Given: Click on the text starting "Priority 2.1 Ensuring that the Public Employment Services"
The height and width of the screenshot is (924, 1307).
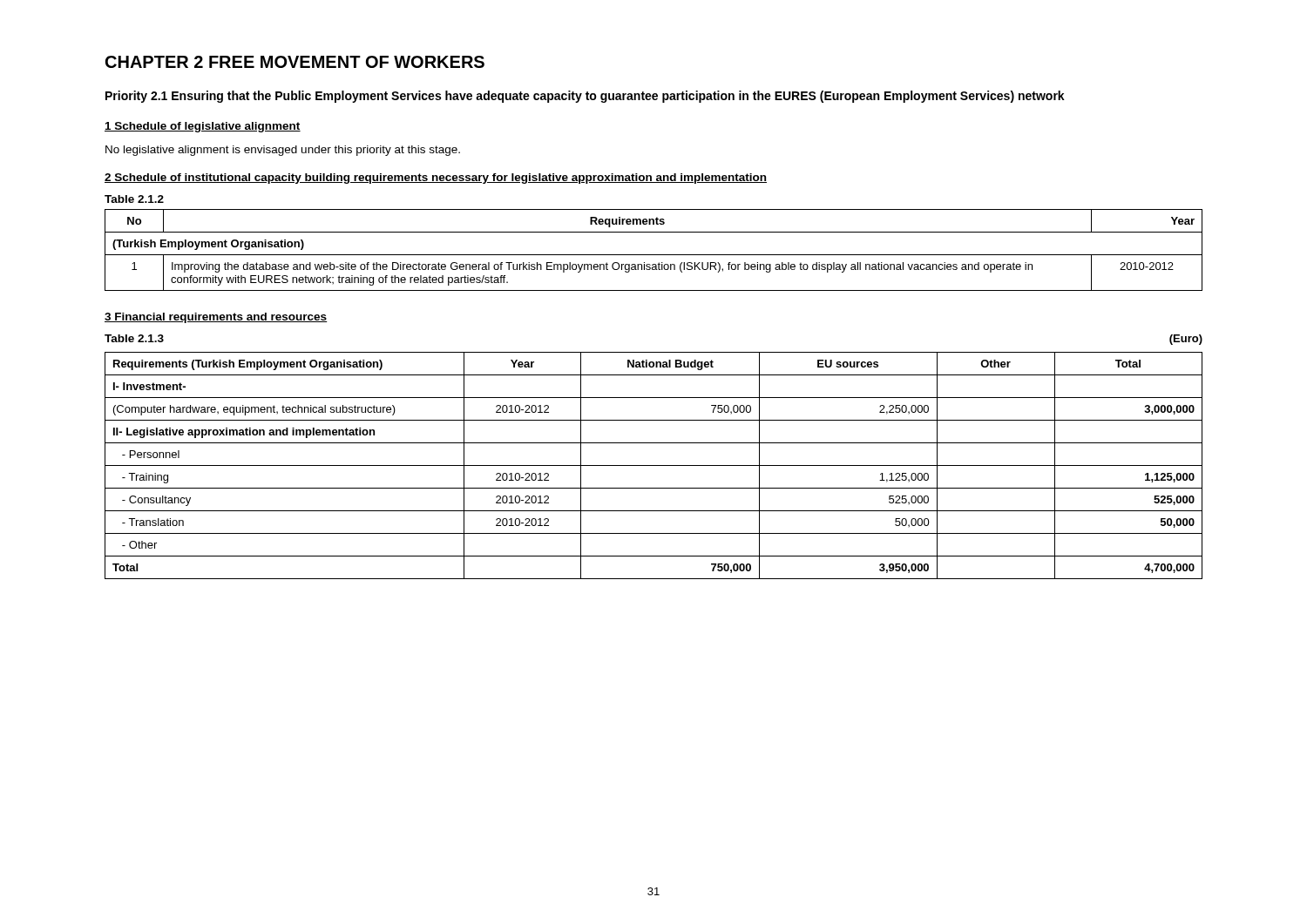Looking at the screenshot, I should (x=654, y=97).
